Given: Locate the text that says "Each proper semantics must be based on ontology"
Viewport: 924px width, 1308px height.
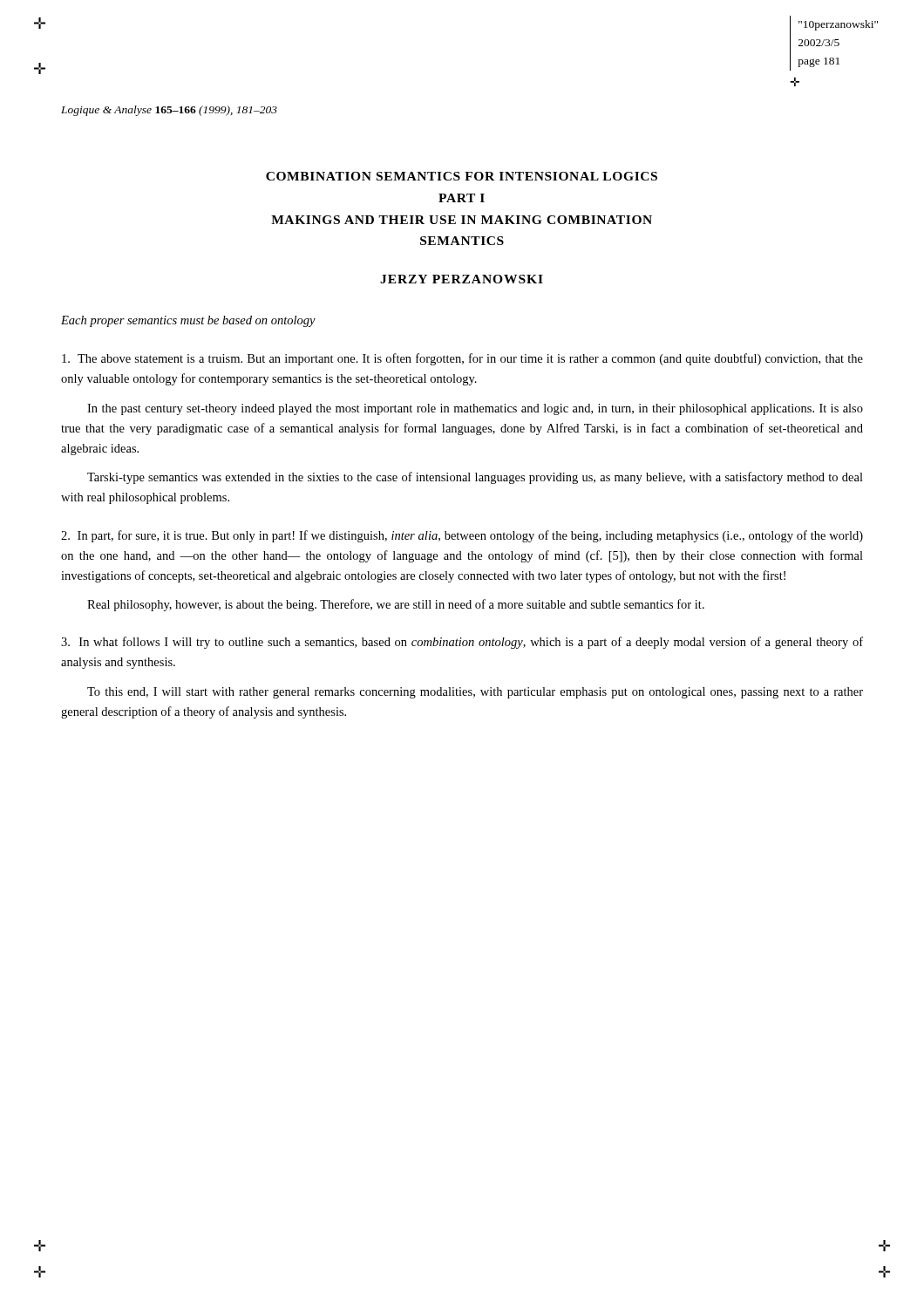Looking at the screenshot, I should [x=188, y=320].
